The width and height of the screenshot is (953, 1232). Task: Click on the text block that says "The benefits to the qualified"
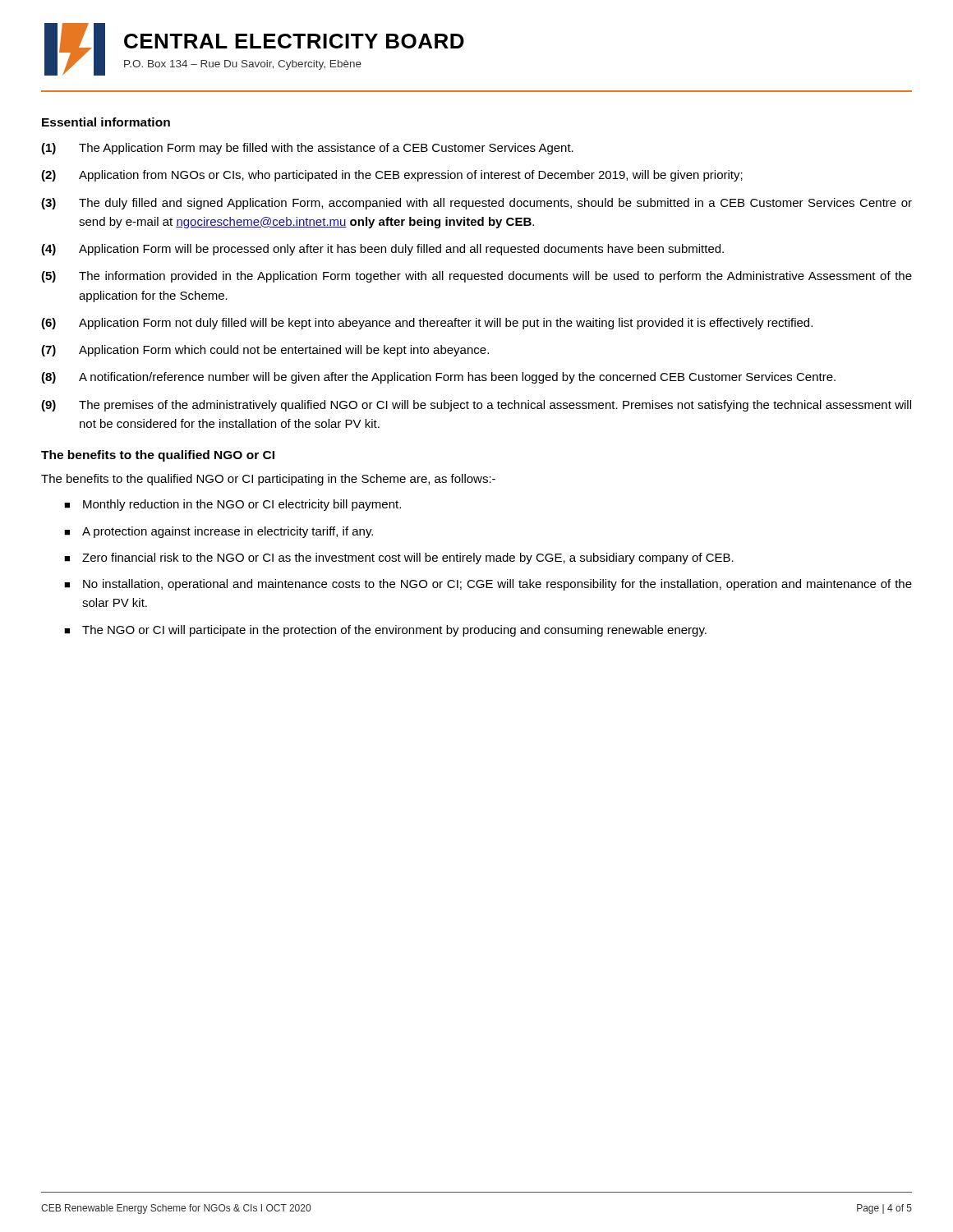(269, 478)
